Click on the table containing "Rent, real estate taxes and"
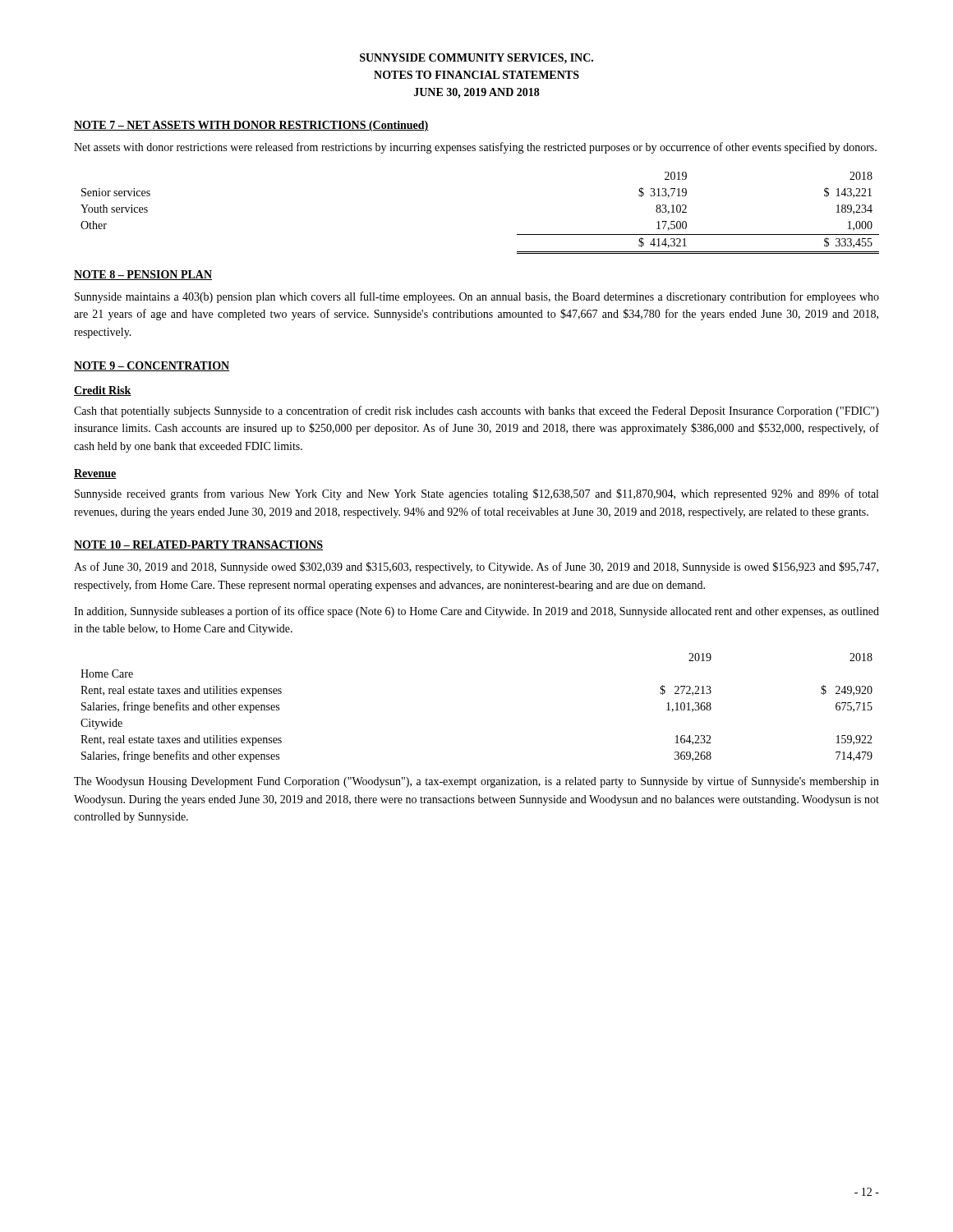The height and width of the screenshot is (1232, 953). [x=476, y=707]
